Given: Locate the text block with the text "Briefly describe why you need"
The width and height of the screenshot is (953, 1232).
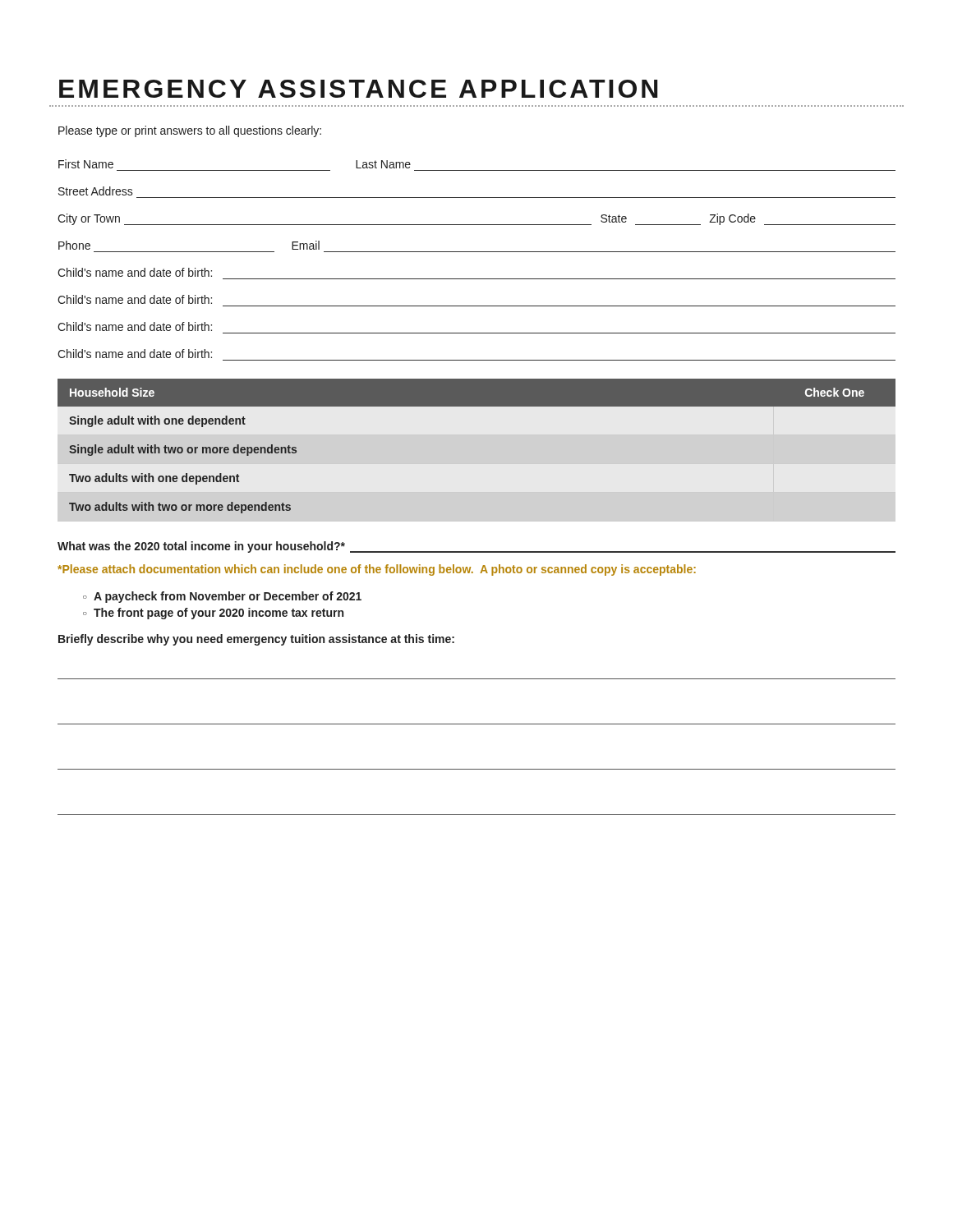Looking at the screenshot, I should (x=256, y=639).
